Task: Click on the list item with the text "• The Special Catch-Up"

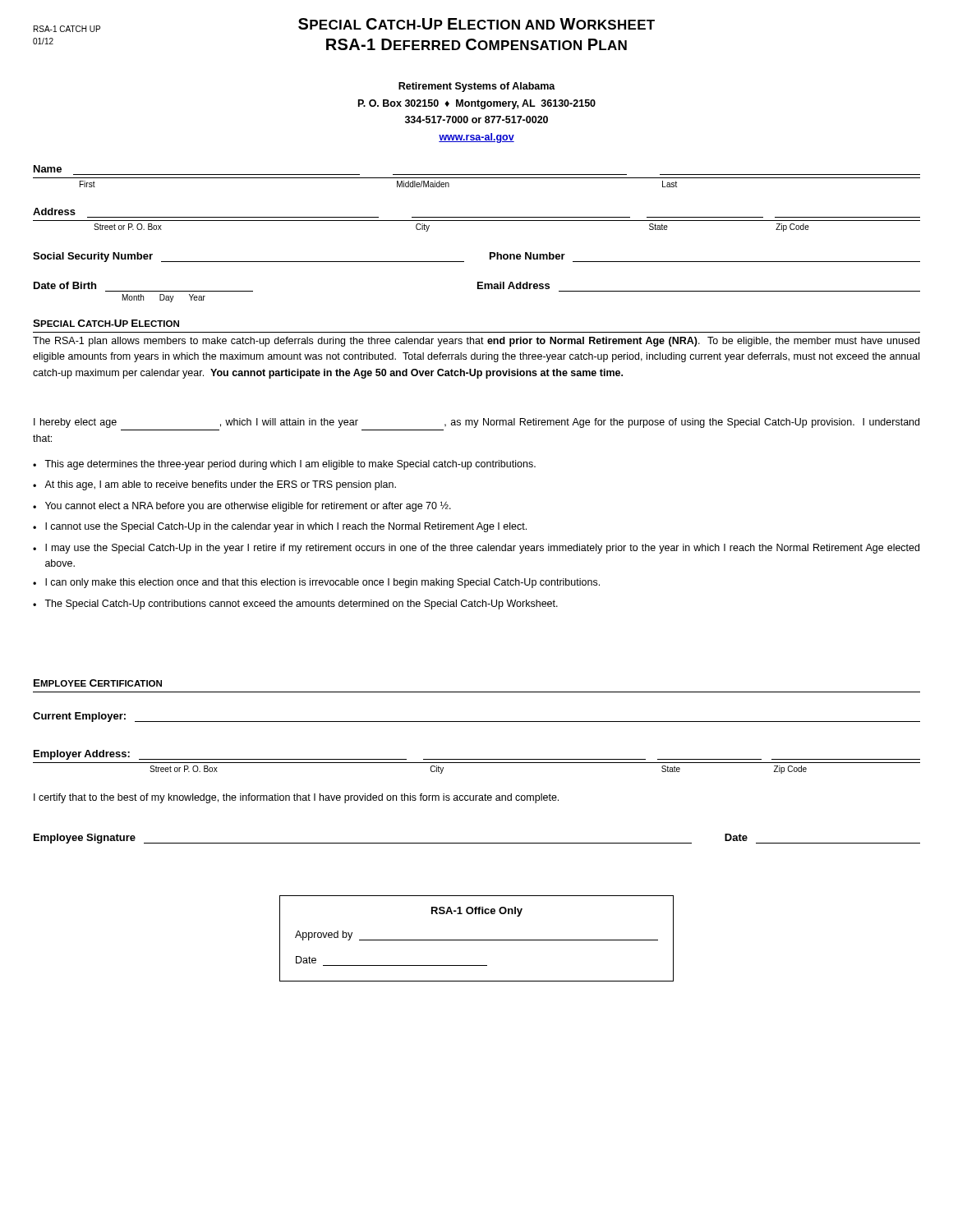Action: (x=476, y=605)
